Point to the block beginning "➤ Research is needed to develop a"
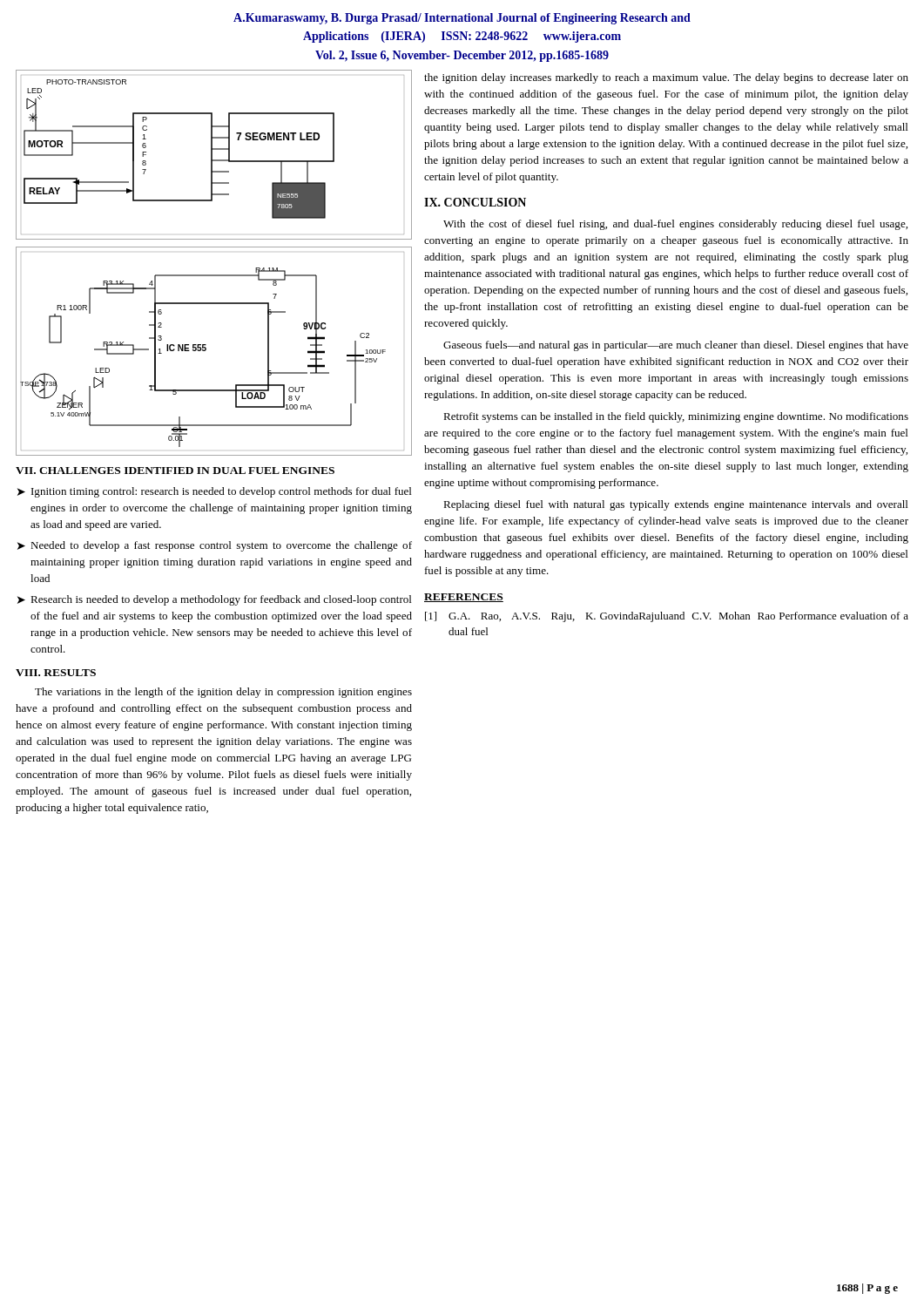 (x=214, y=624)
